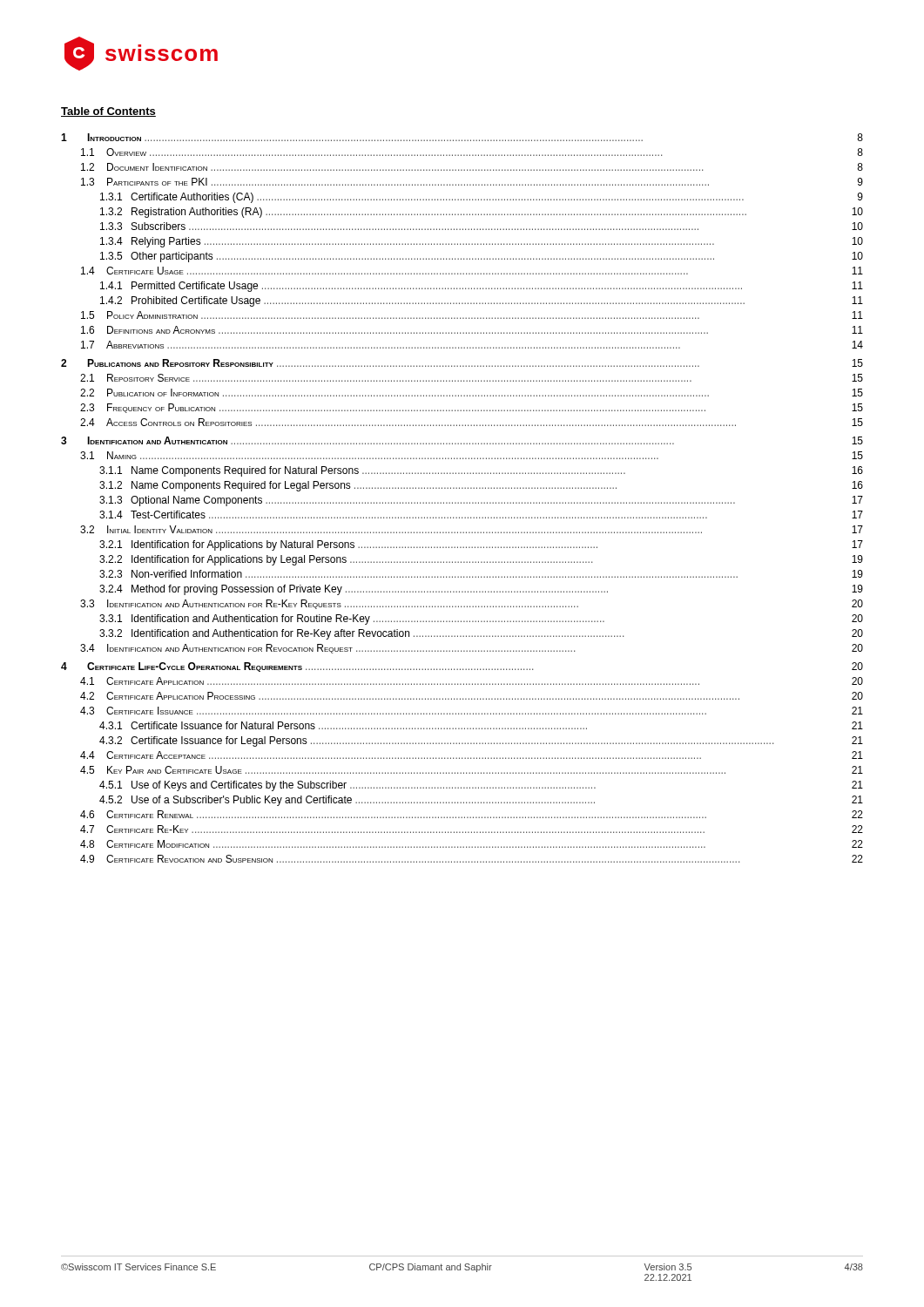This screenshot has height=1307, width=924.
Task: Locate the region starting "3.2.2 Identification for Applications by"
Action: point(481,559)
